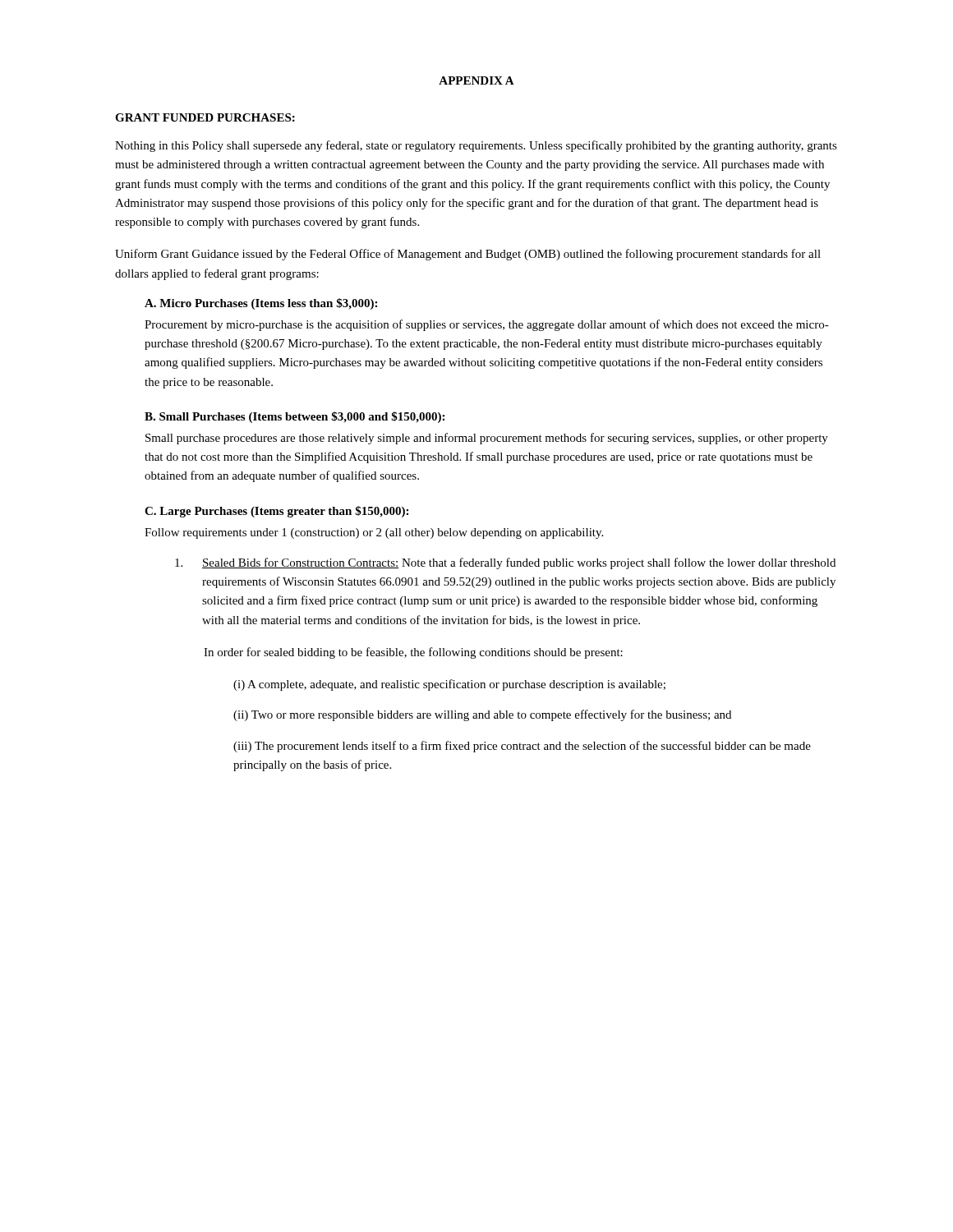This screenshot has height=1232, width=953.
Task: Navigate to the text starting "(iii) The procurement lends"
Action: coord(522,755)
